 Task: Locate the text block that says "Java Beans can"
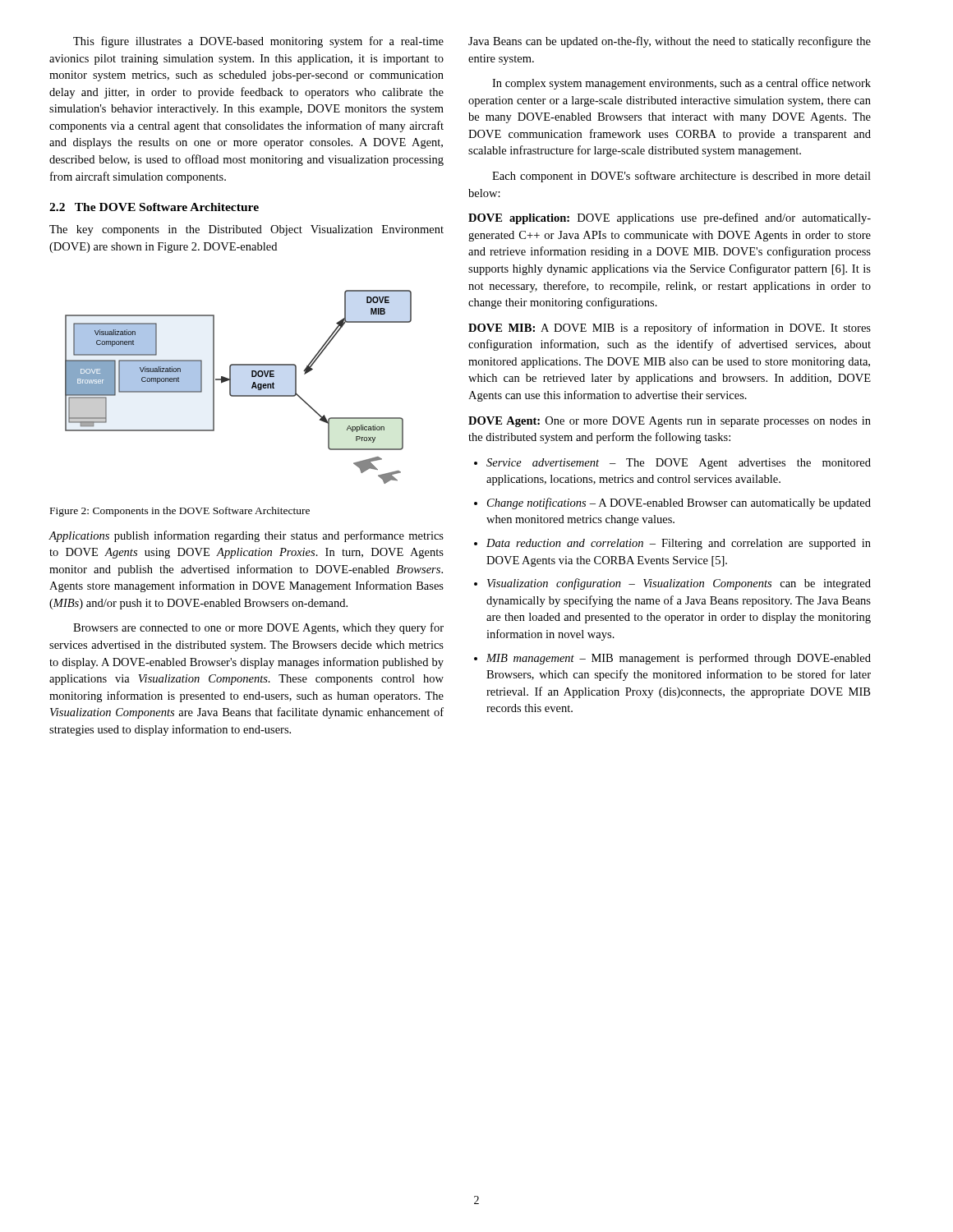(x=670, y=117)
